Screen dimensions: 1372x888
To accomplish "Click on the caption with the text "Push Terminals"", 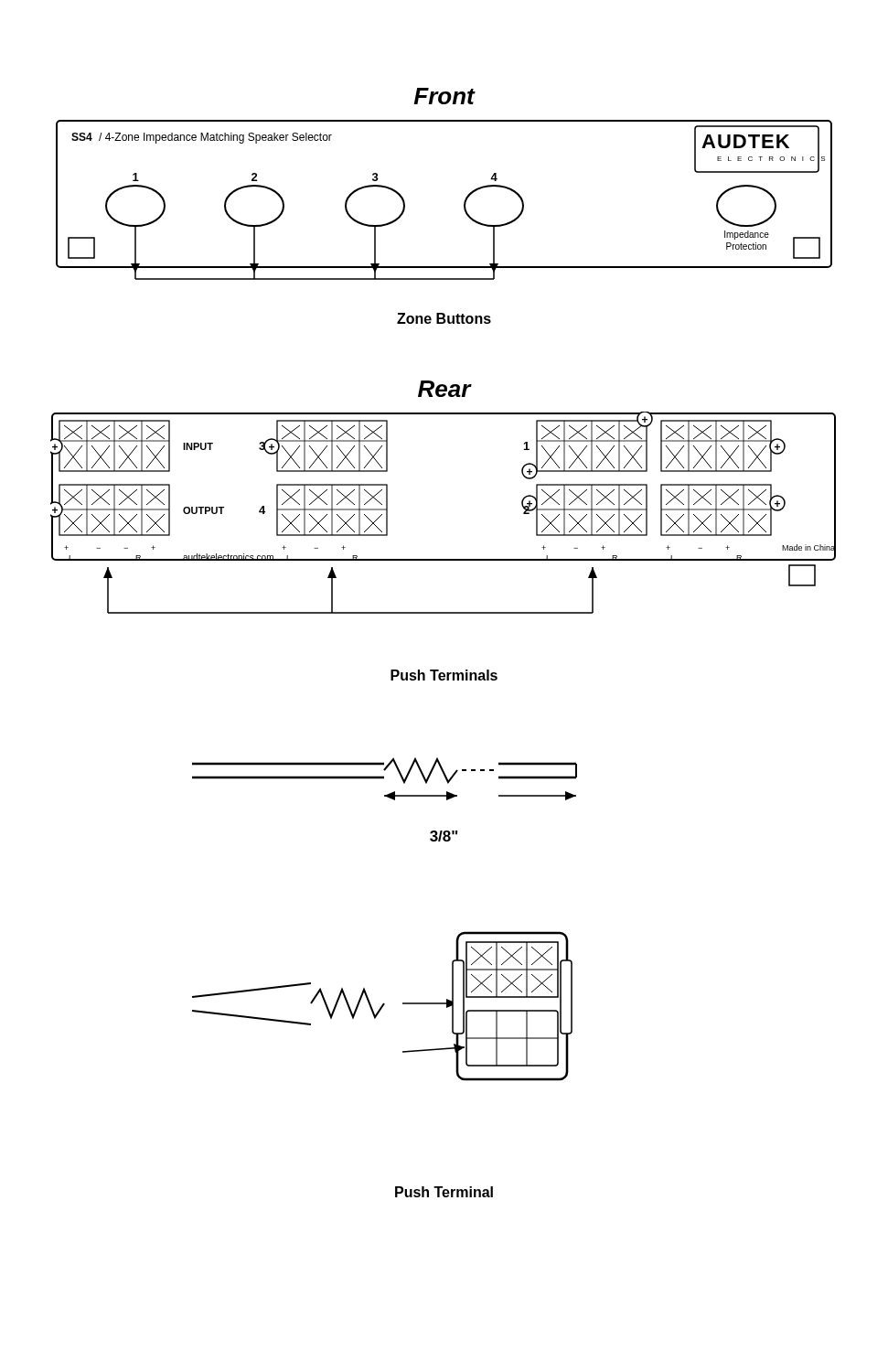I will click(444, 676).
